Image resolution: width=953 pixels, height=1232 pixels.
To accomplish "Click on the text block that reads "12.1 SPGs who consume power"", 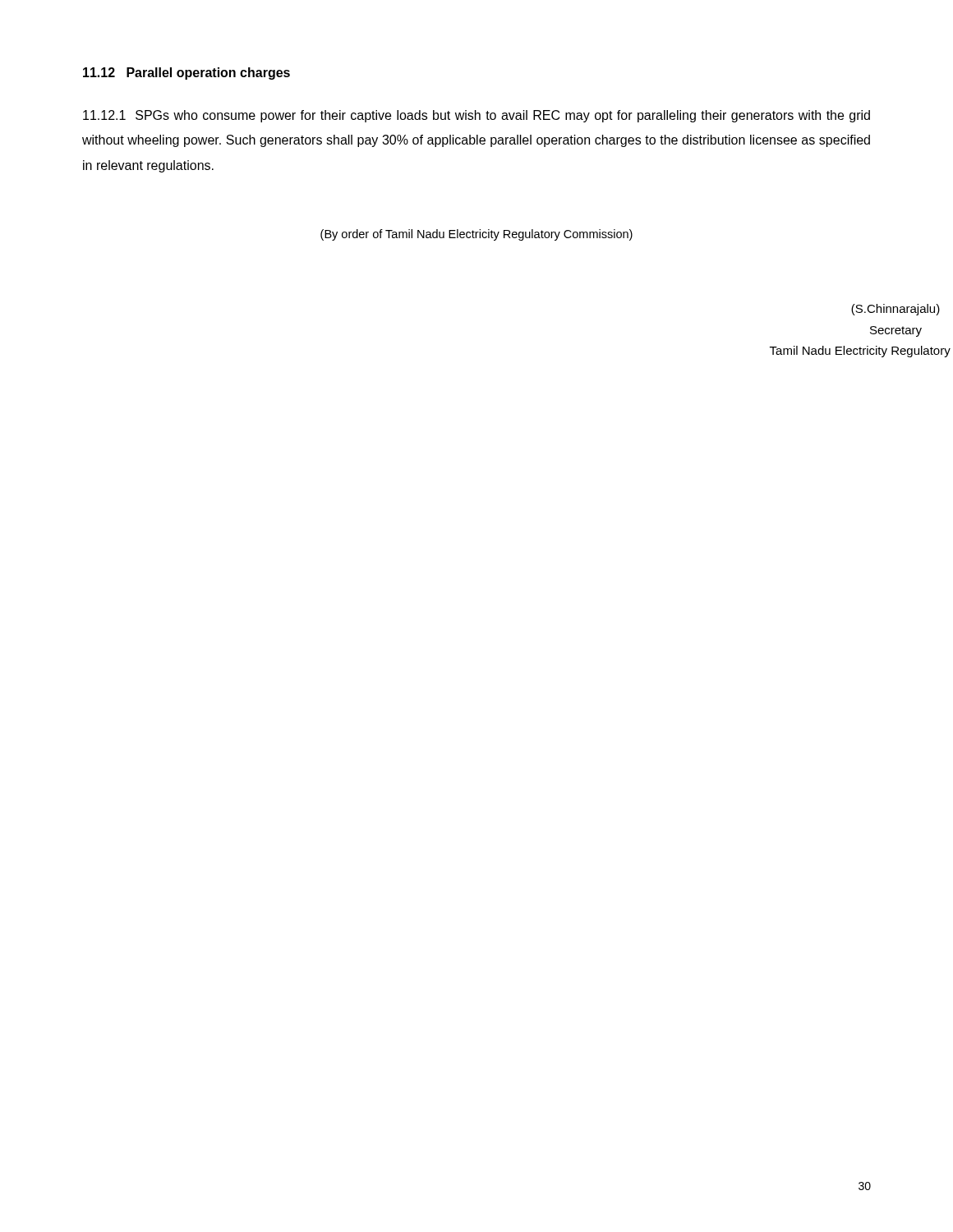I will tap(476, 140).
